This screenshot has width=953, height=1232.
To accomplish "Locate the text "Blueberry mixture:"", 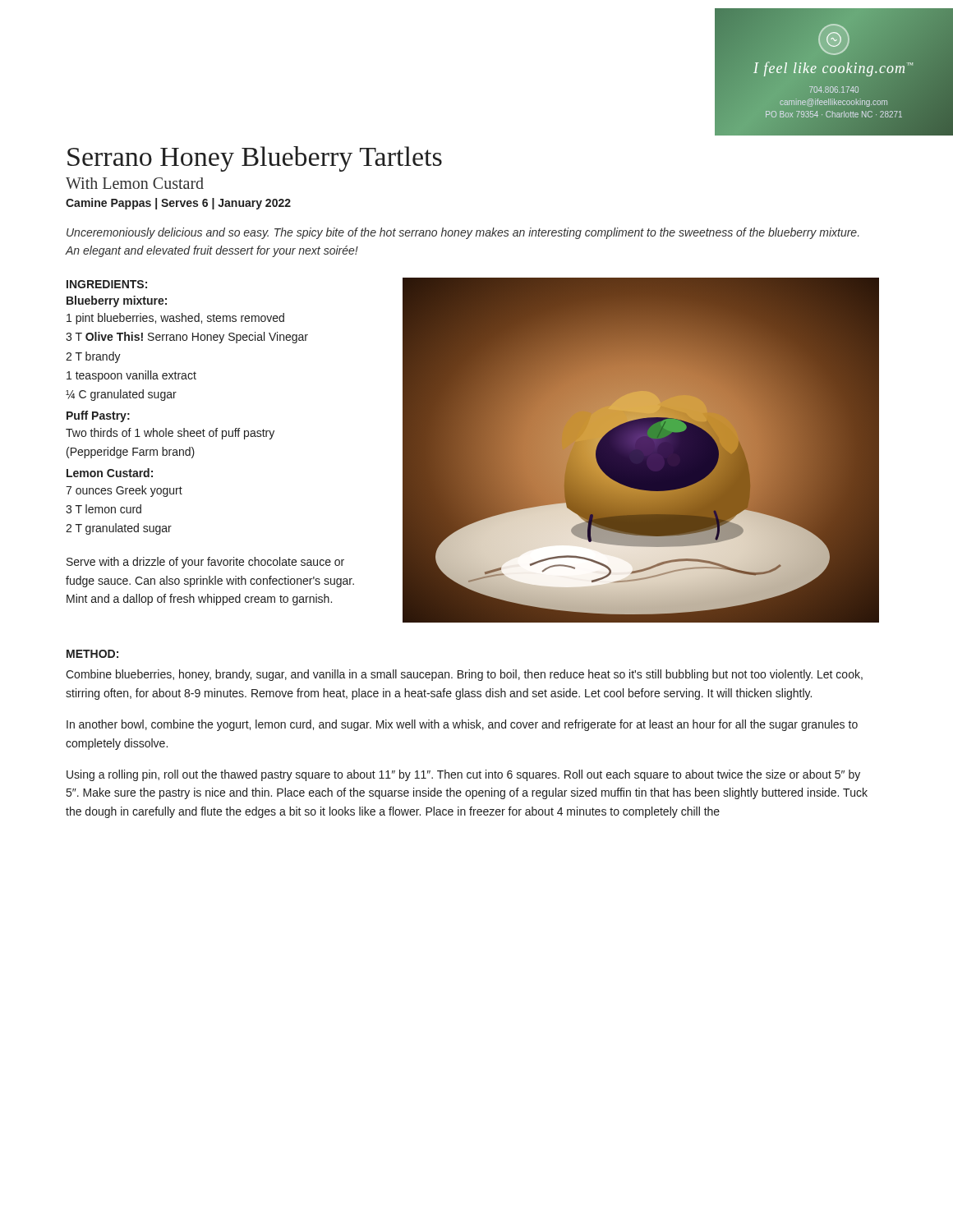I will 117,301.
